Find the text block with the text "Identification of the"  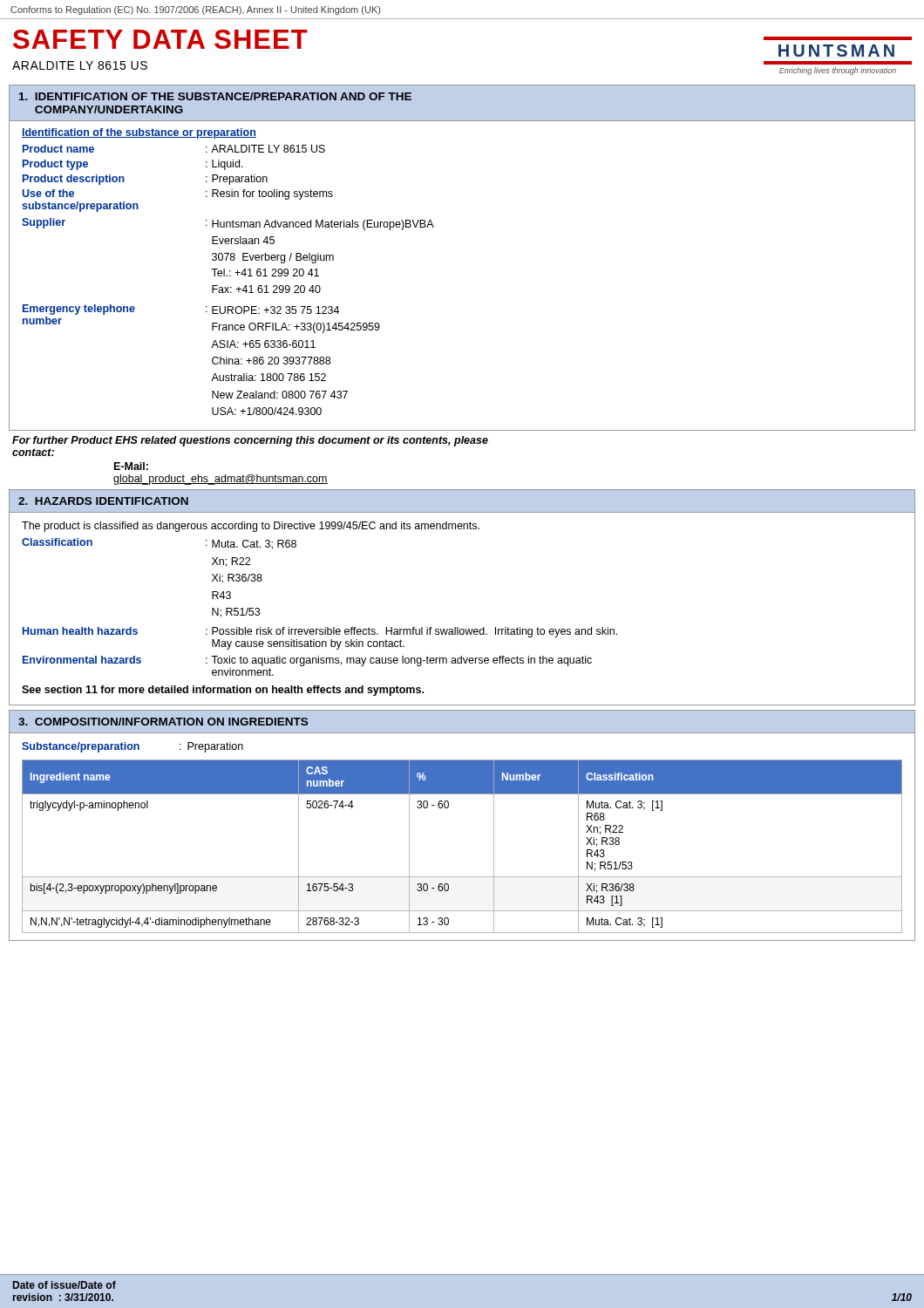(139, 133)
